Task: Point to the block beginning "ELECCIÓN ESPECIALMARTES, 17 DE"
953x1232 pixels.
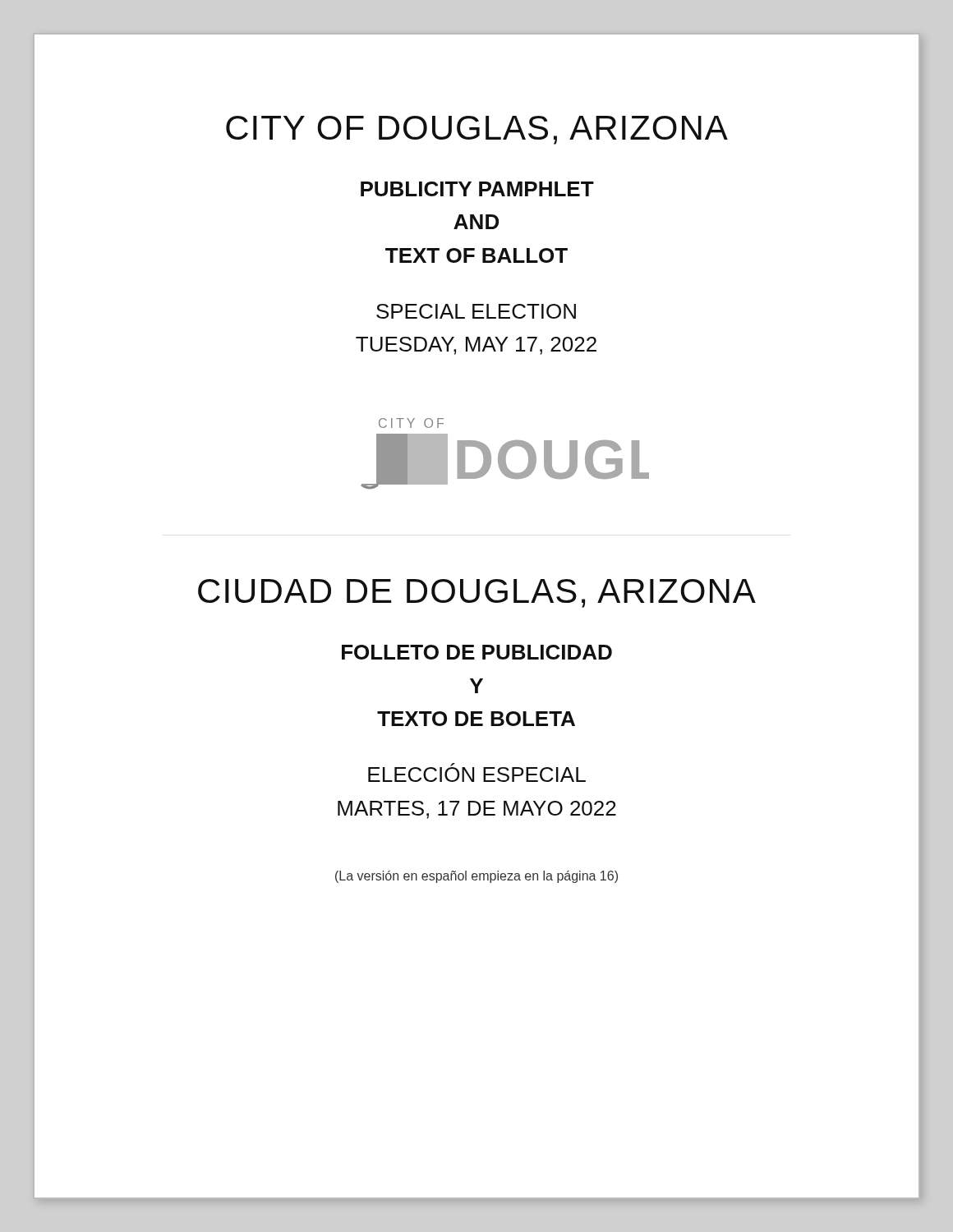Action: (x=476, y=791)
